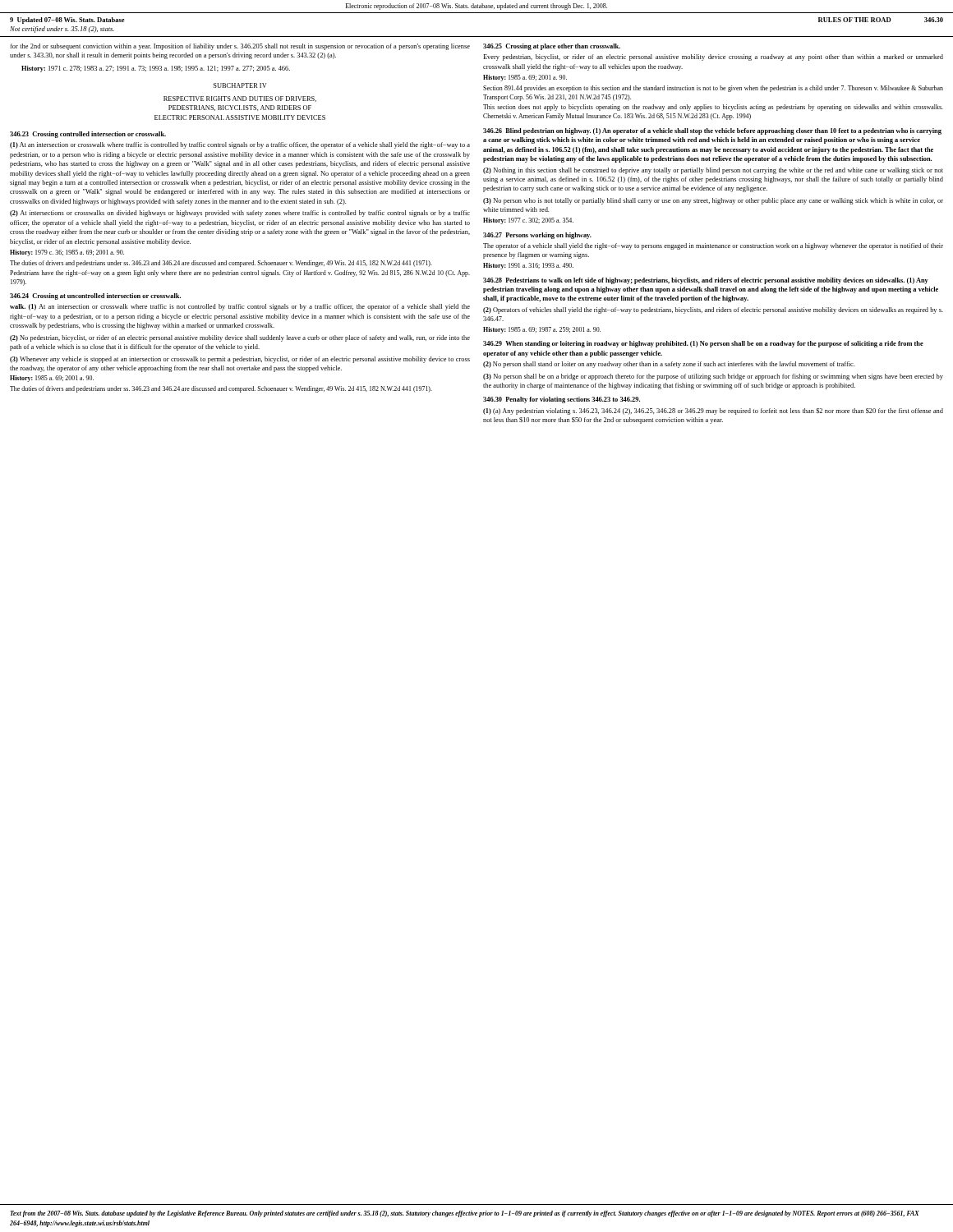The height and width of the screenshot is (1232, 953).
Task: Locate the text block starting "History: 1971 c. 278; 1983 a. 27; 1991"
Action: (156, 68)
